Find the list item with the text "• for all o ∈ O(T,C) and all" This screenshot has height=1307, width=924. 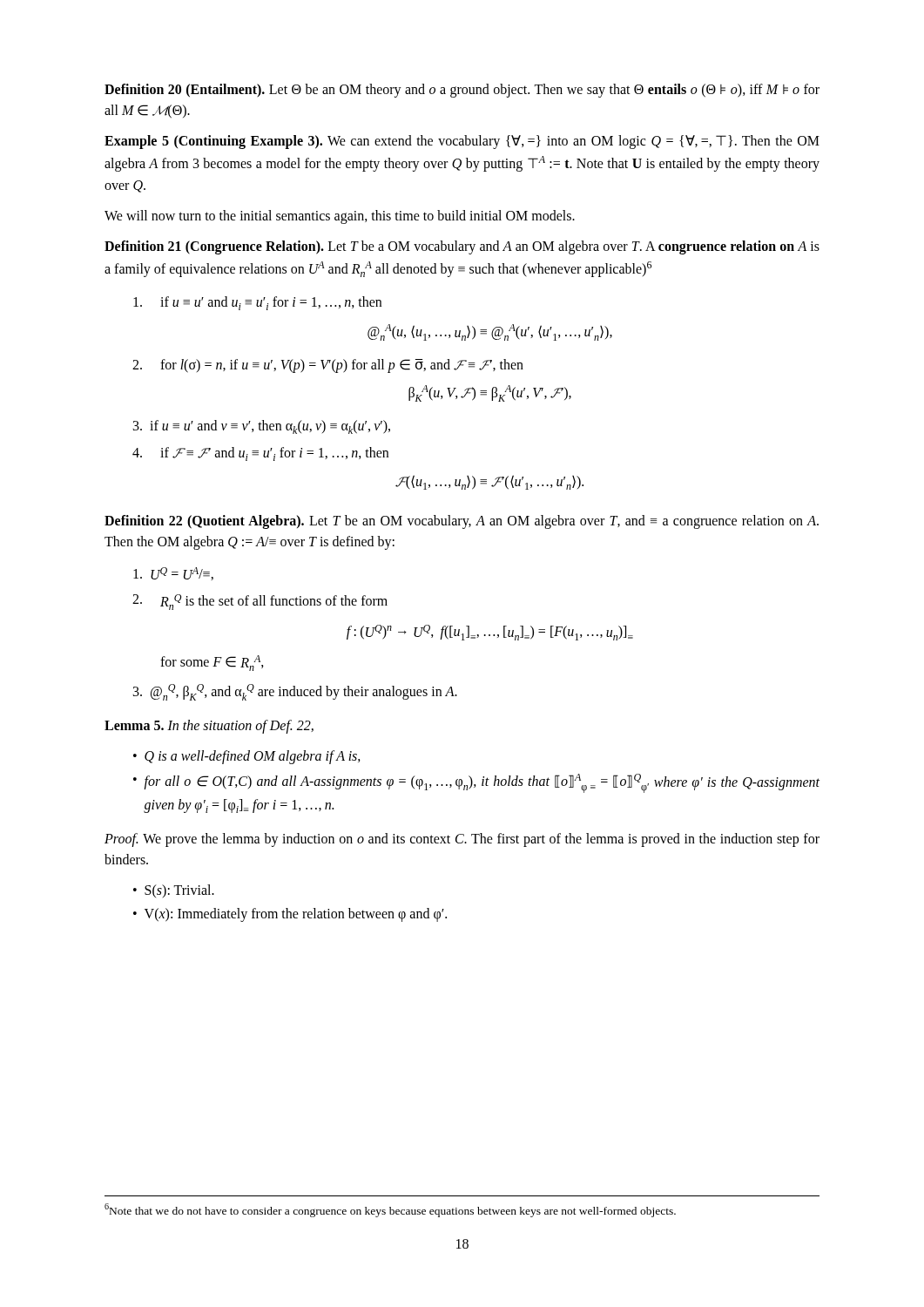pyautogui.click(x=476, y=793)
